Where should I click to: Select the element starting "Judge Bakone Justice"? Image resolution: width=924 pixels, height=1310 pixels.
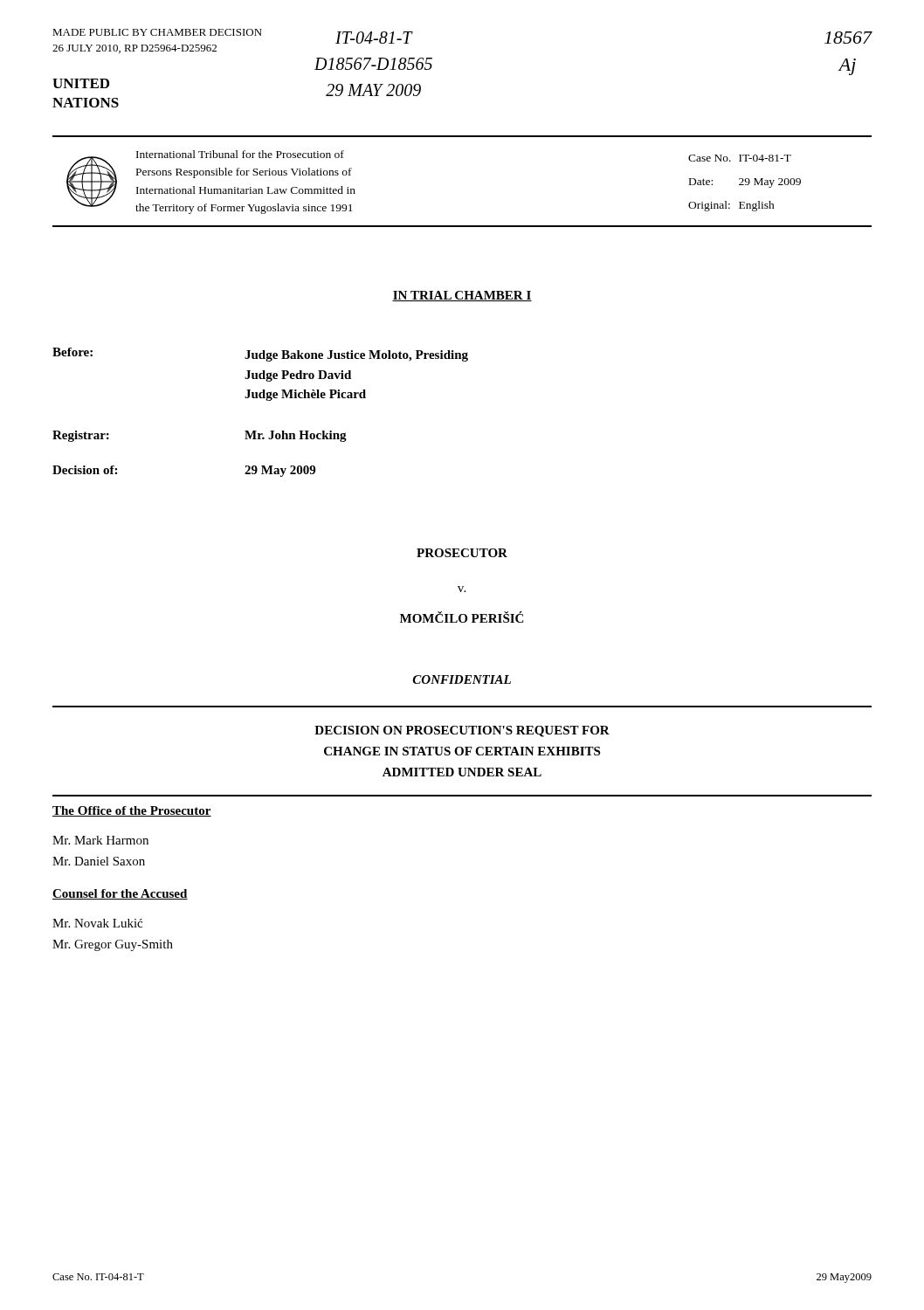(x=356, y=374)
